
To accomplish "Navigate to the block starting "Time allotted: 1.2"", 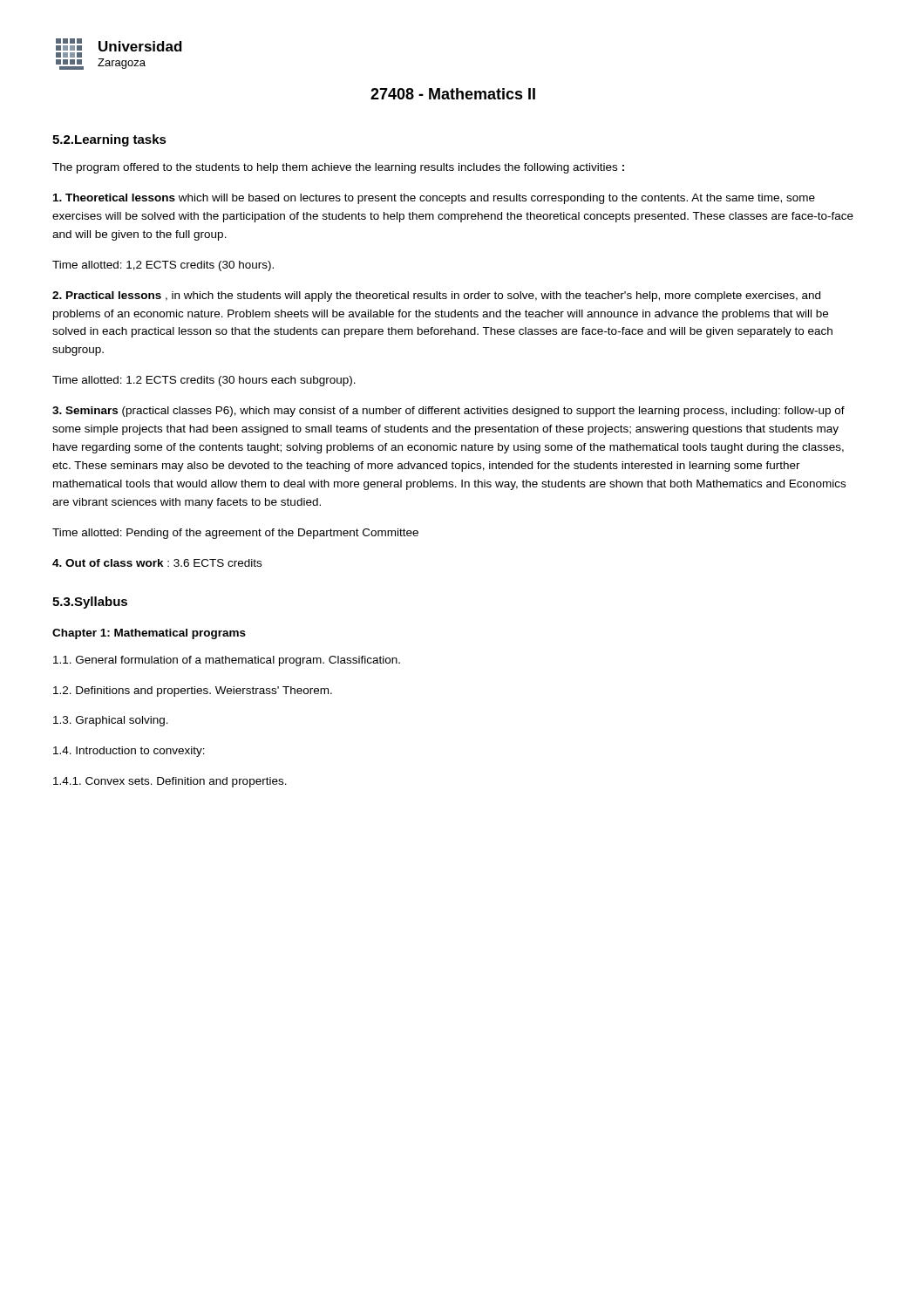I will [204, 380].
